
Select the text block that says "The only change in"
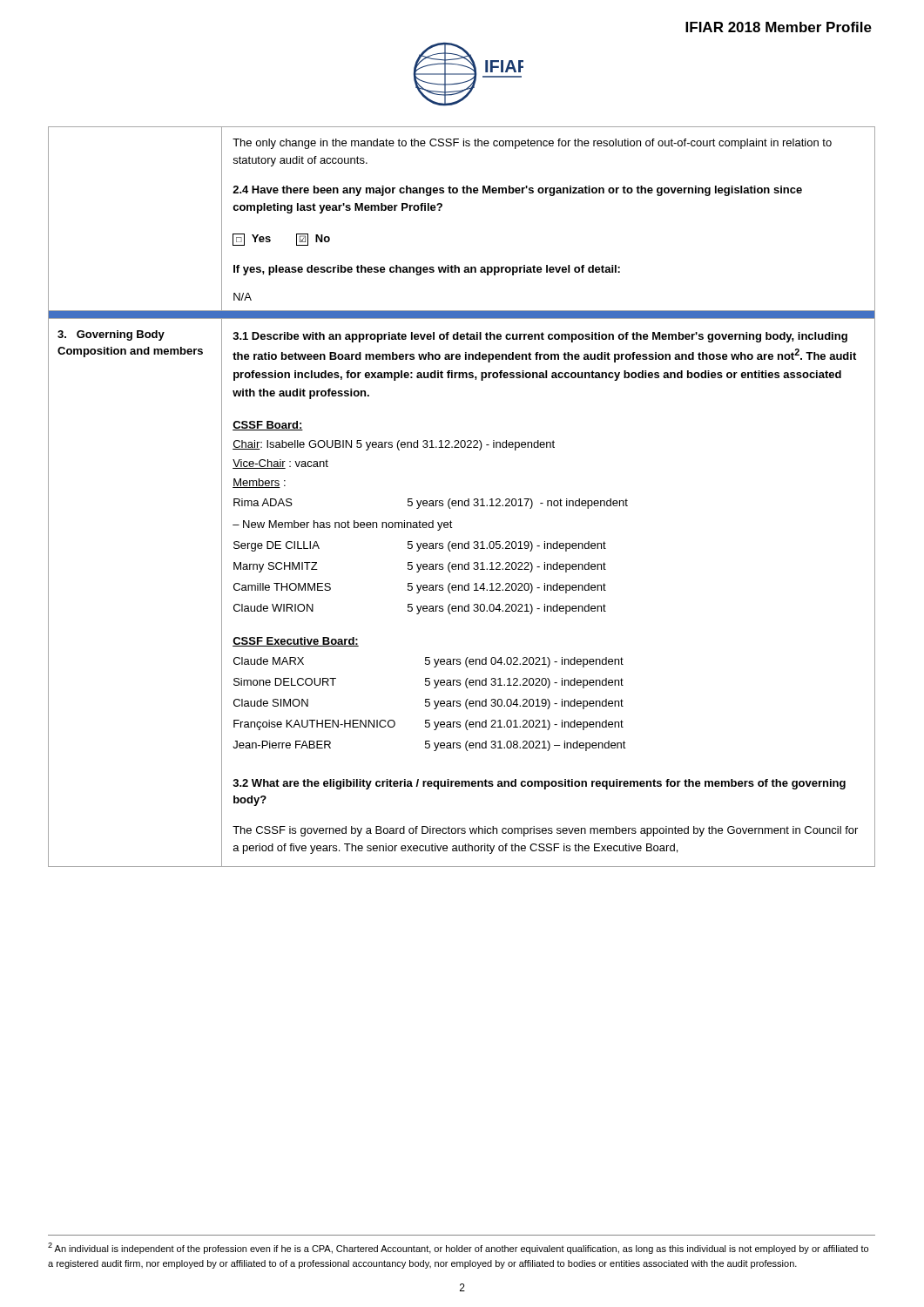coord(532,151)
